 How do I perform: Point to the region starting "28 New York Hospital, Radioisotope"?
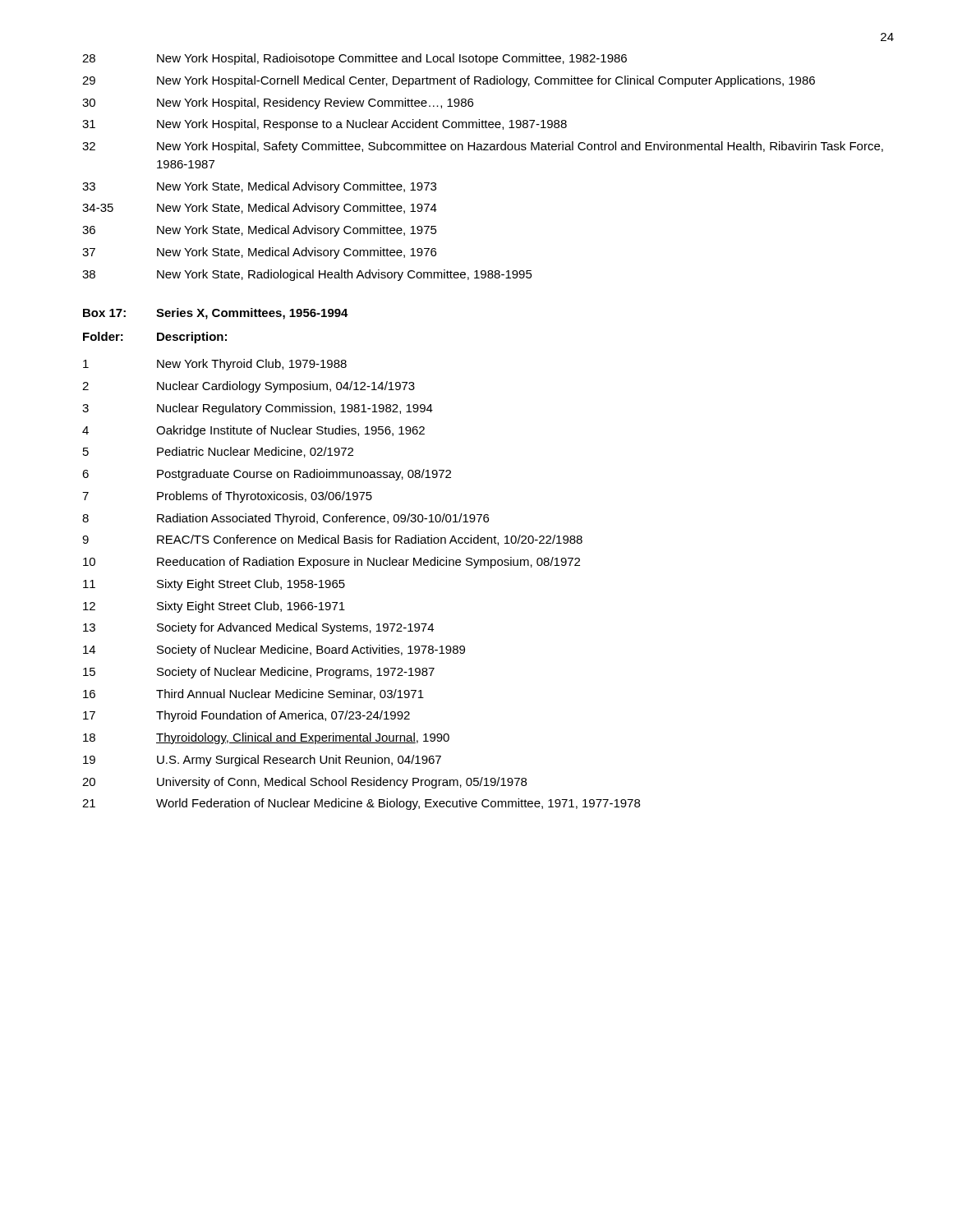coord(488,58)
